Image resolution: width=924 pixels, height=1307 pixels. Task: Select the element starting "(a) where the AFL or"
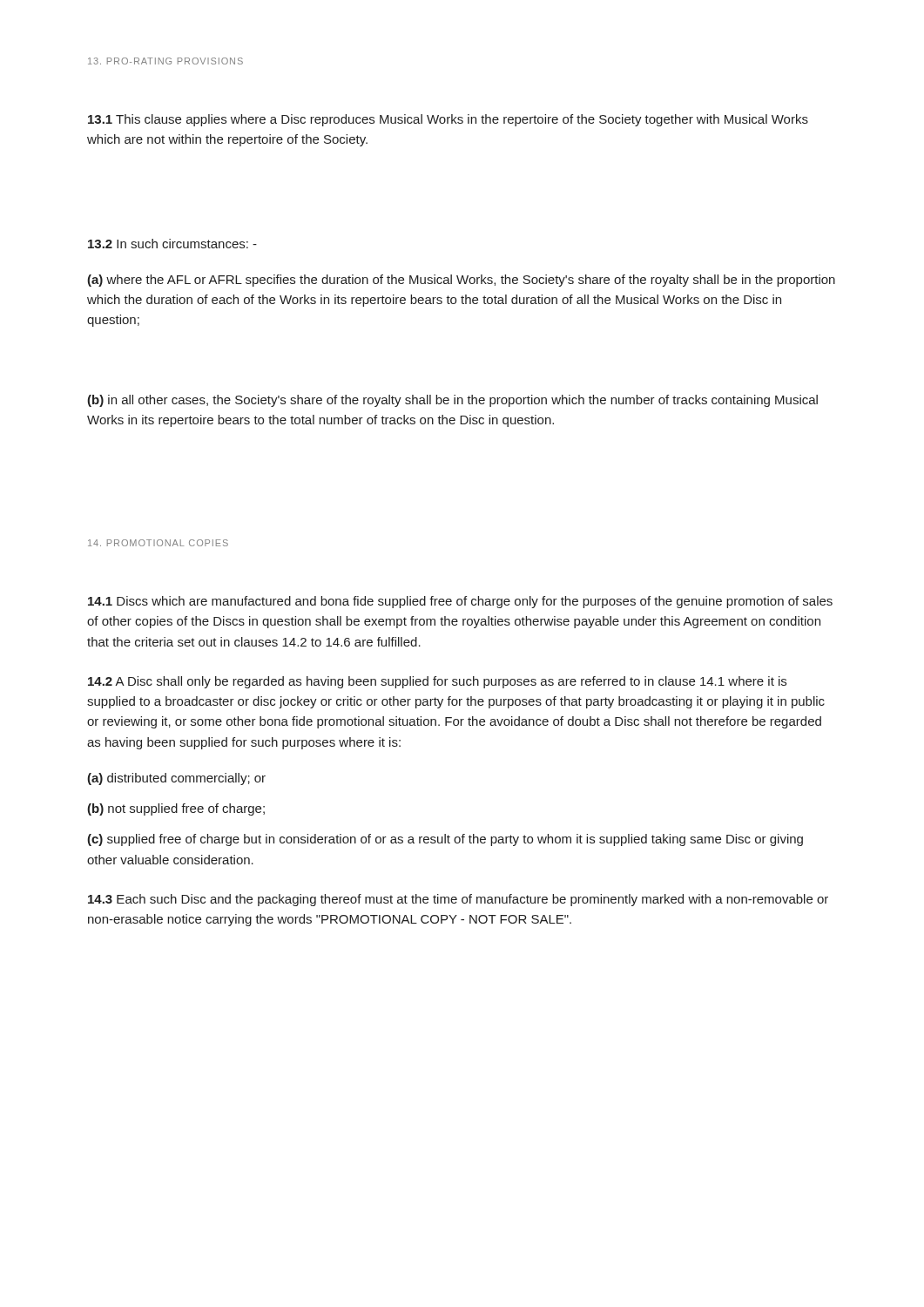click(461, 299)
